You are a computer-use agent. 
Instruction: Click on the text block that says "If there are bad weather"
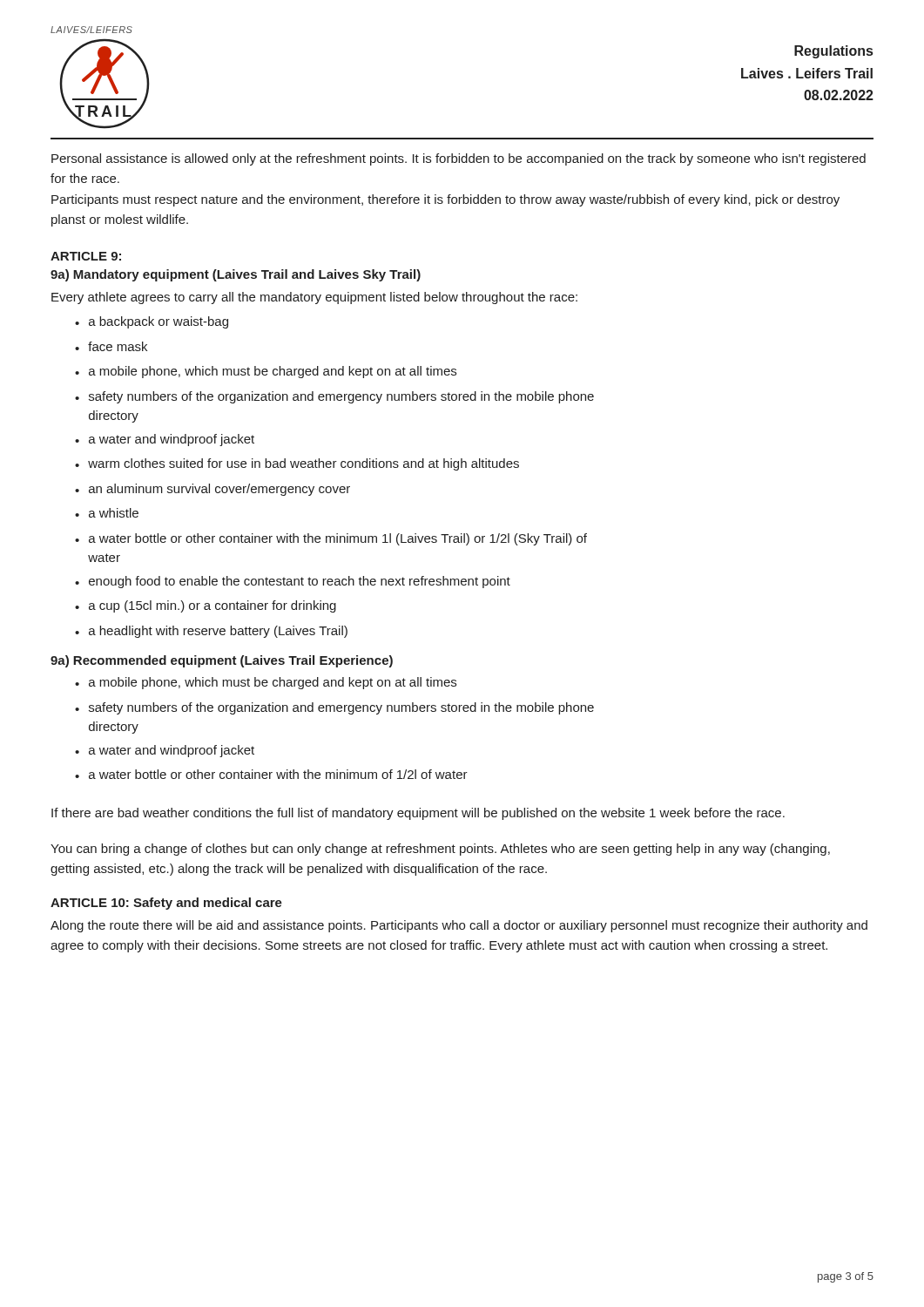418,812
